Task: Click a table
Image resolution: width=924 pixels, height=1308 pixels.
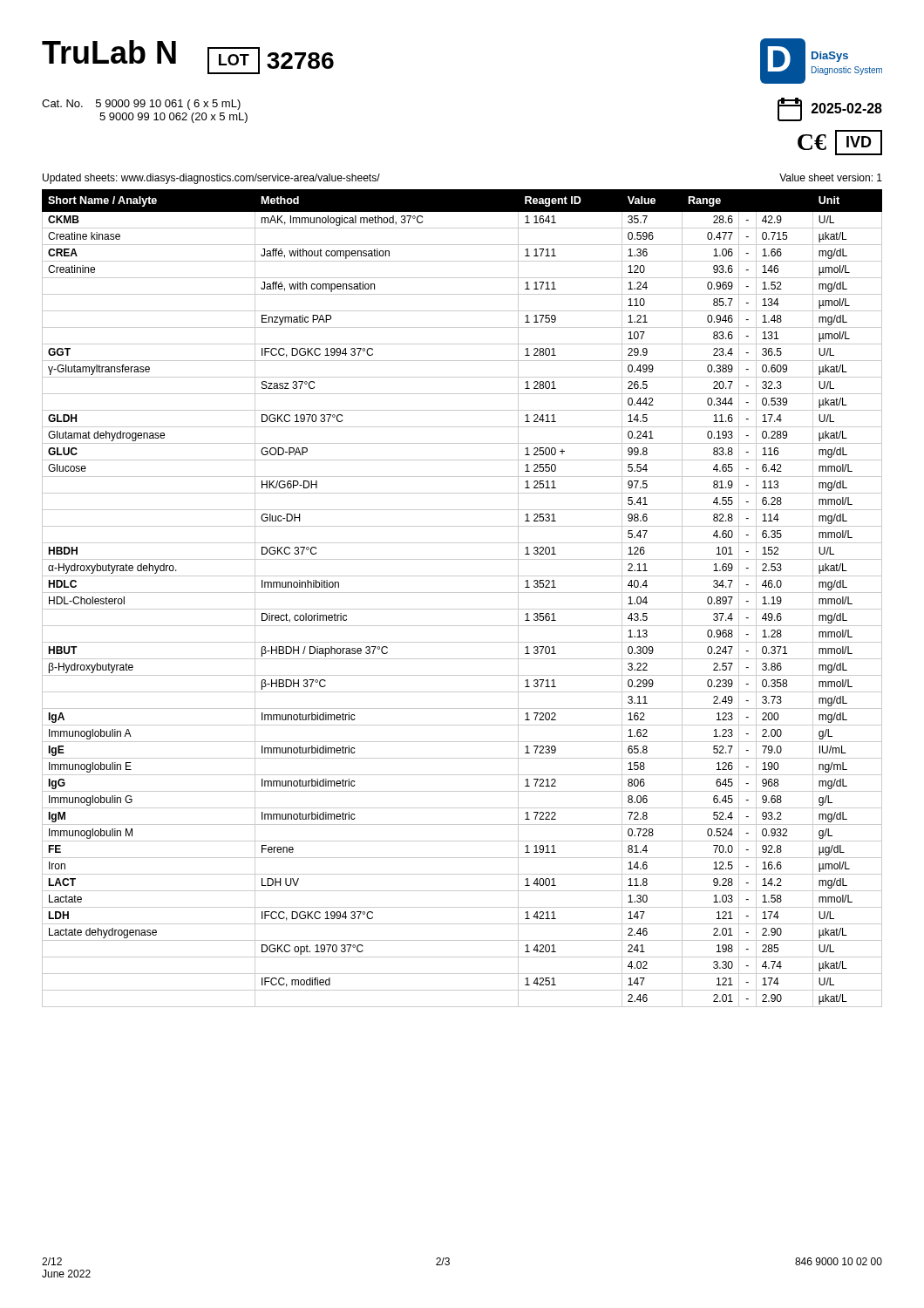Action: pyautogui.click(x=462, y=598)
